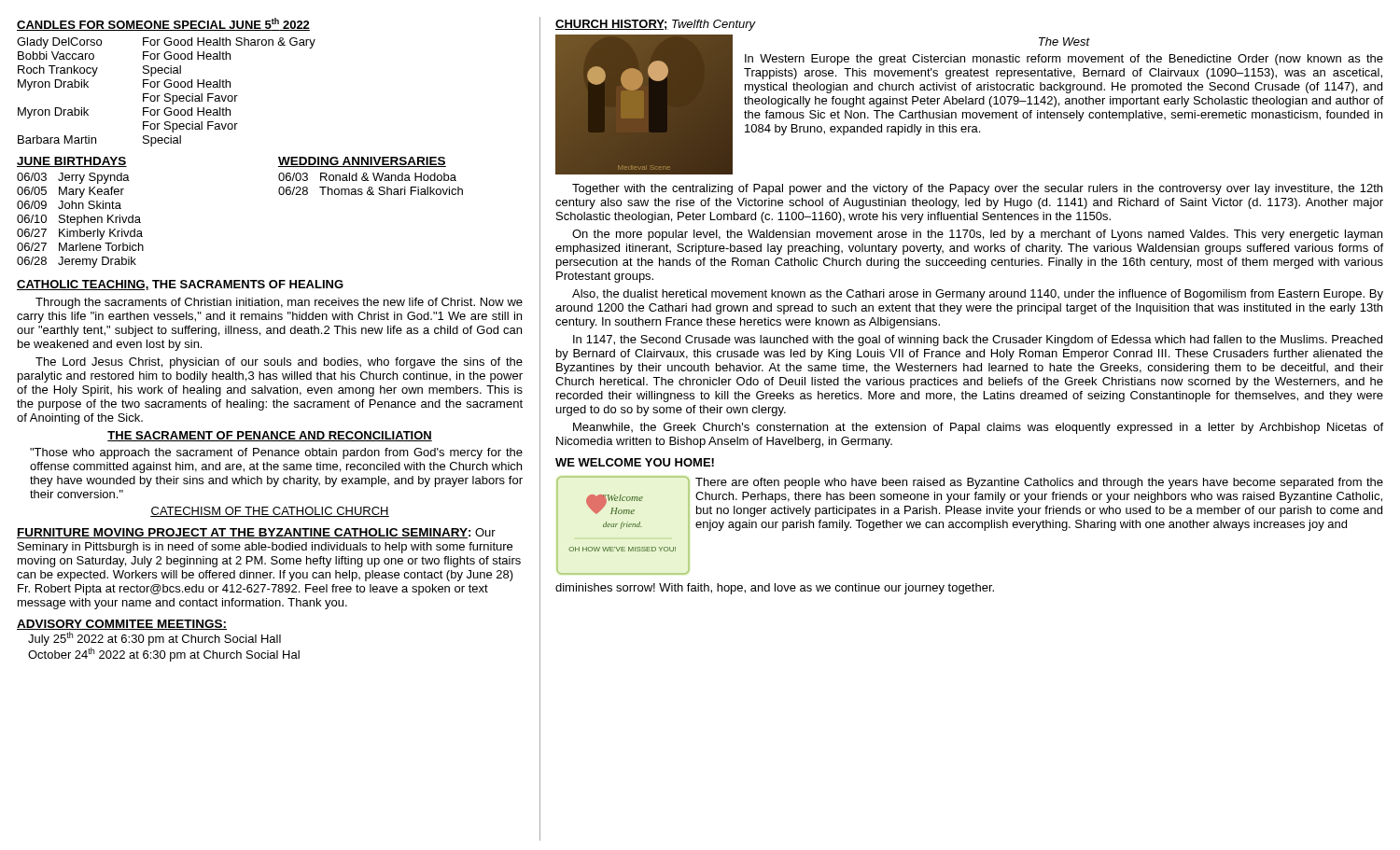1400x850 pixels.
Task: Point to "06/03Ronald & Wanda Hodoba"
Action: 367,177
